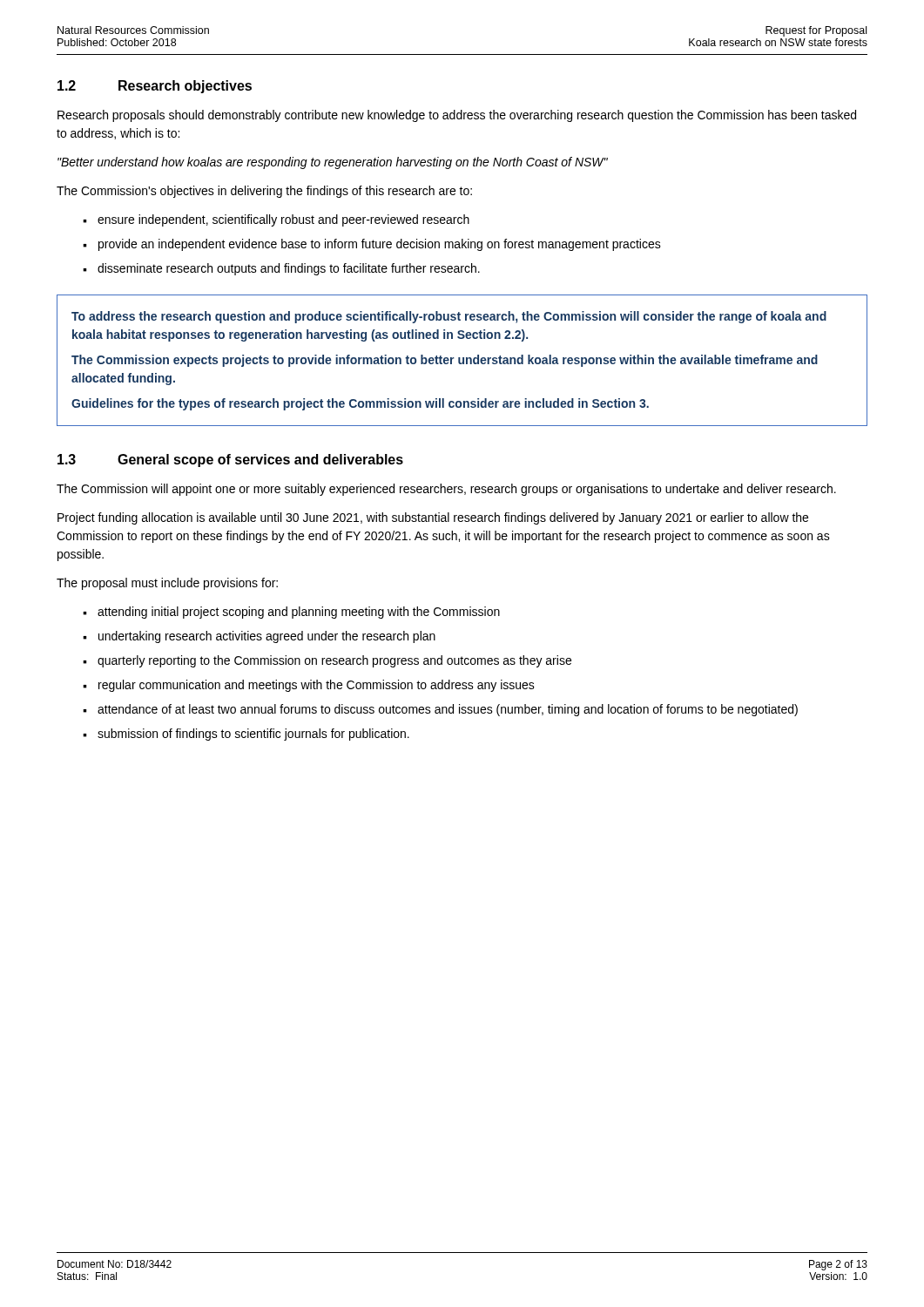The height and width of the screenshot is (1307, 924).
Task: Click the passage that begins "The Commission will appoint one"
Action: 447,489
